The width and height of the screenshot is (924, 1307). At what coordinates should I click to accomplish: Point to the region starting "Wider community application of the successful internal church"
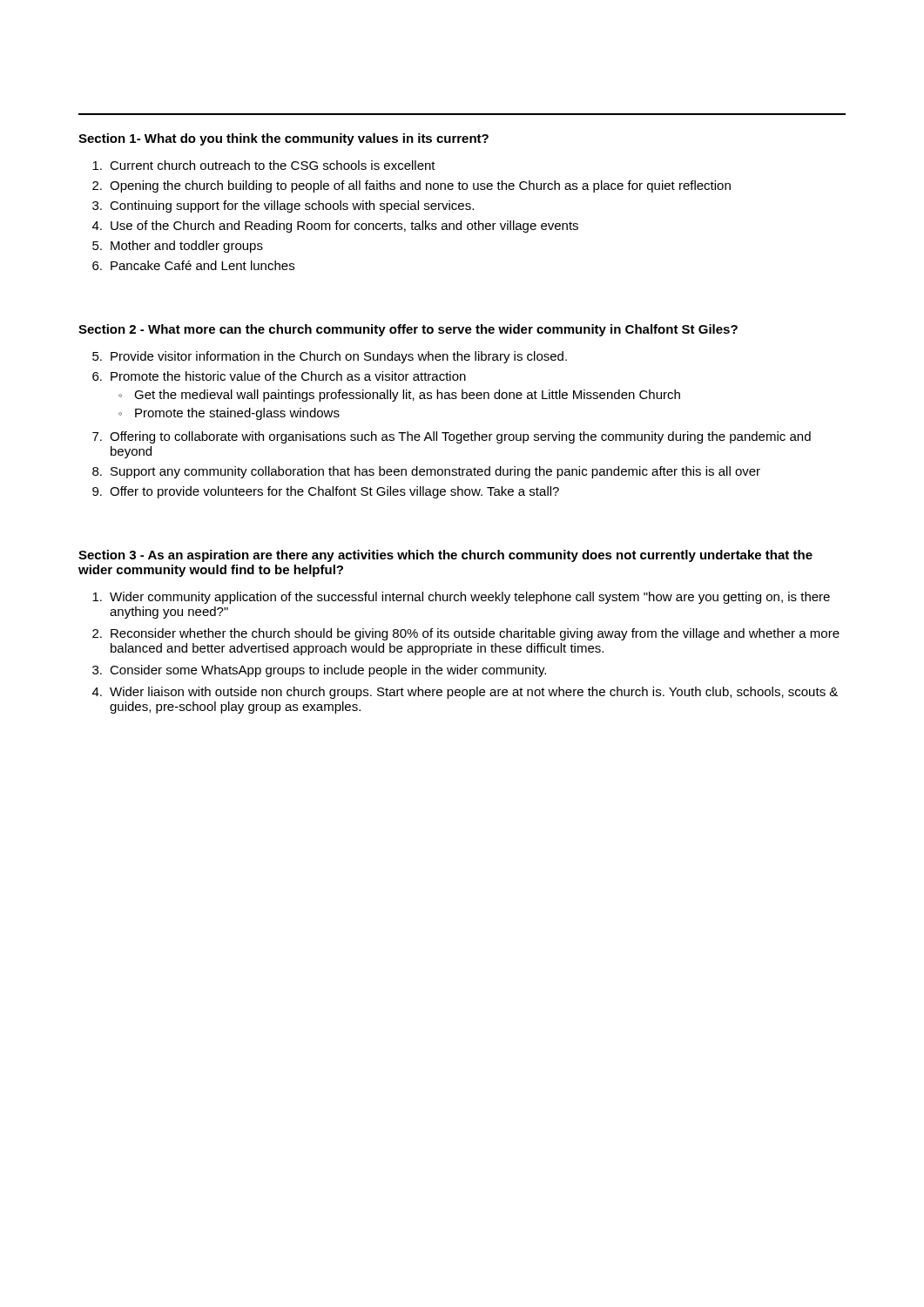point(462,604)
